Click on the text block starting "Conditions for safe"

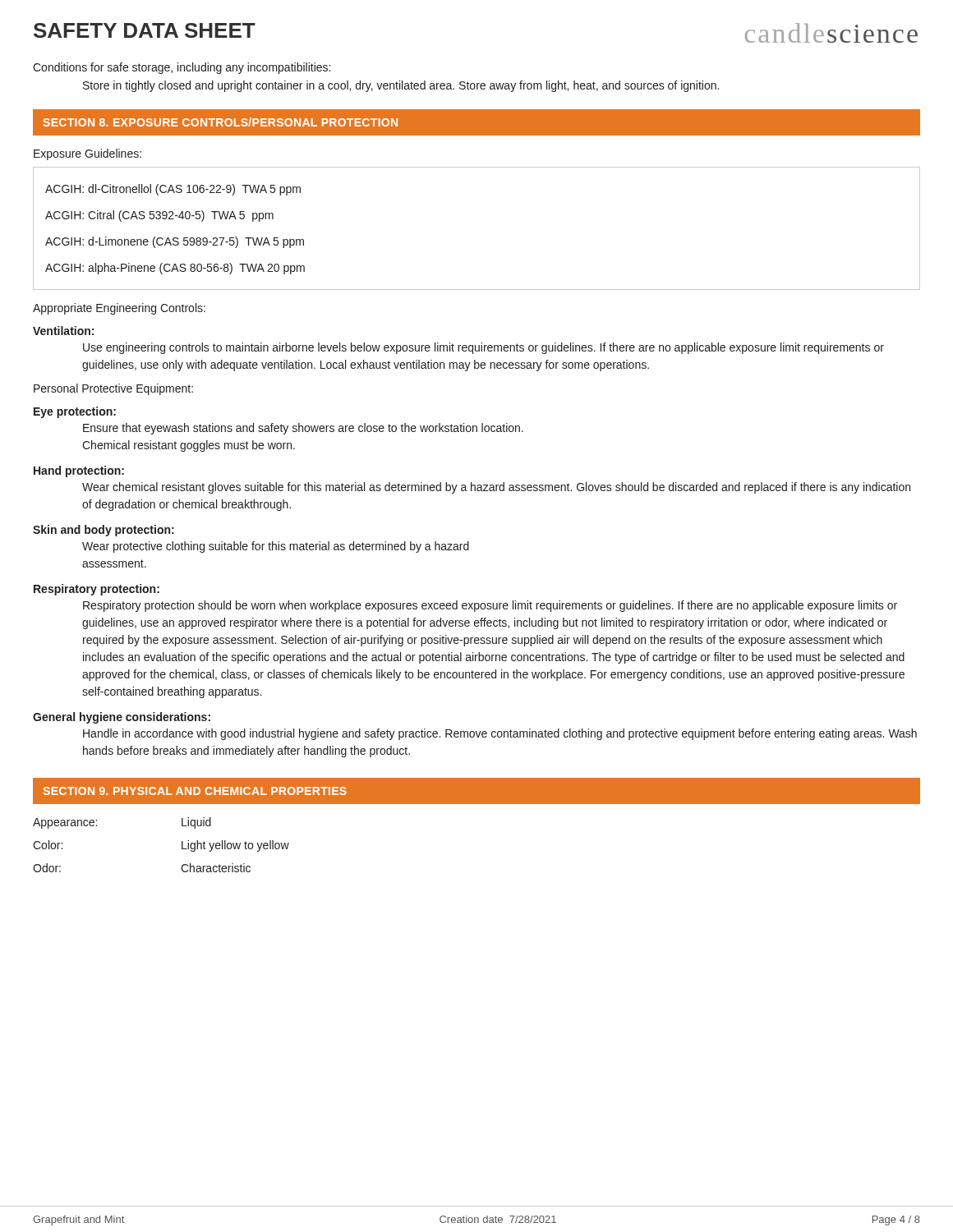click(182, 67)
